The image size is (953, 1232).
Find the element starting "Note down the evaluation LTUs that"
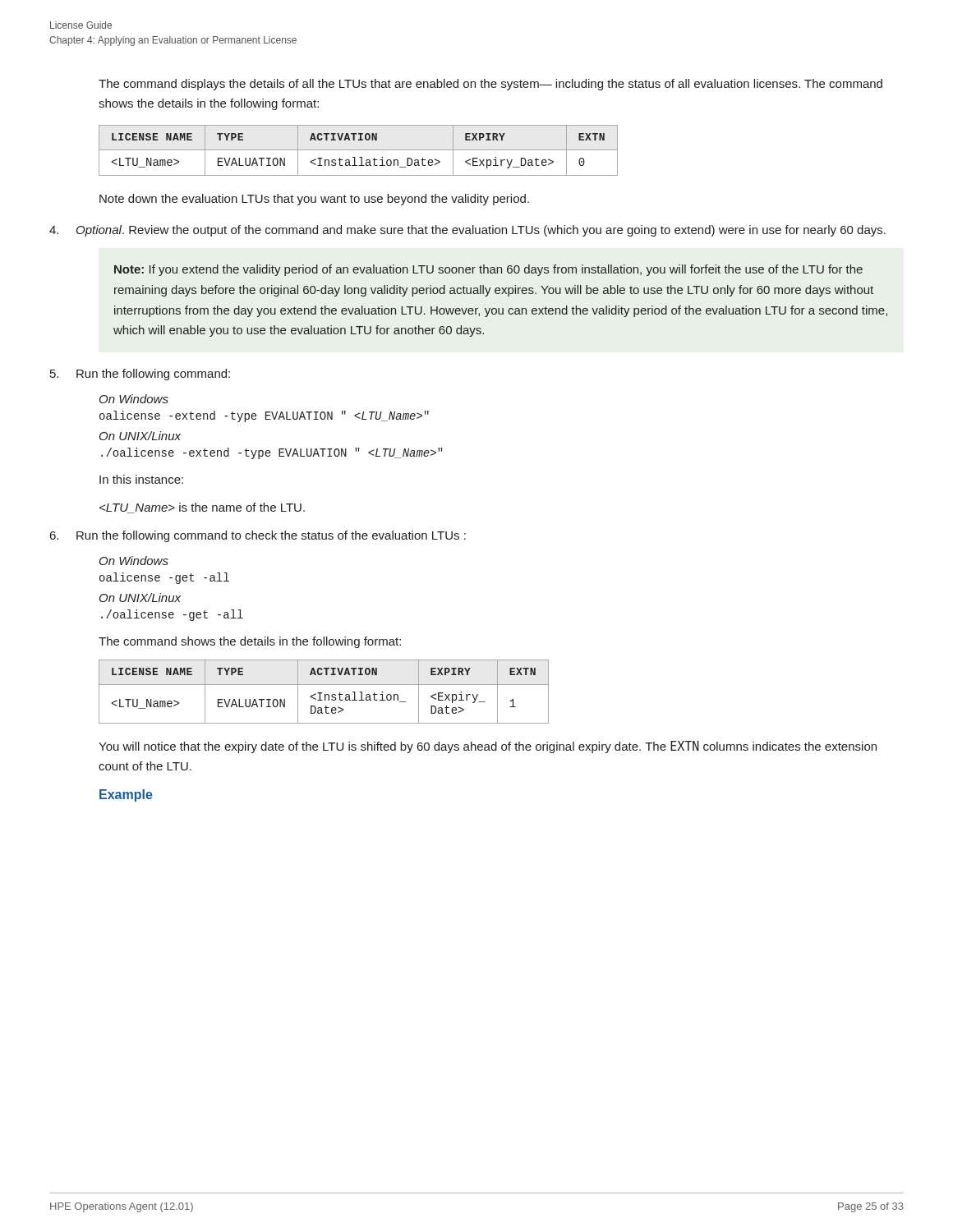(314, 198)
